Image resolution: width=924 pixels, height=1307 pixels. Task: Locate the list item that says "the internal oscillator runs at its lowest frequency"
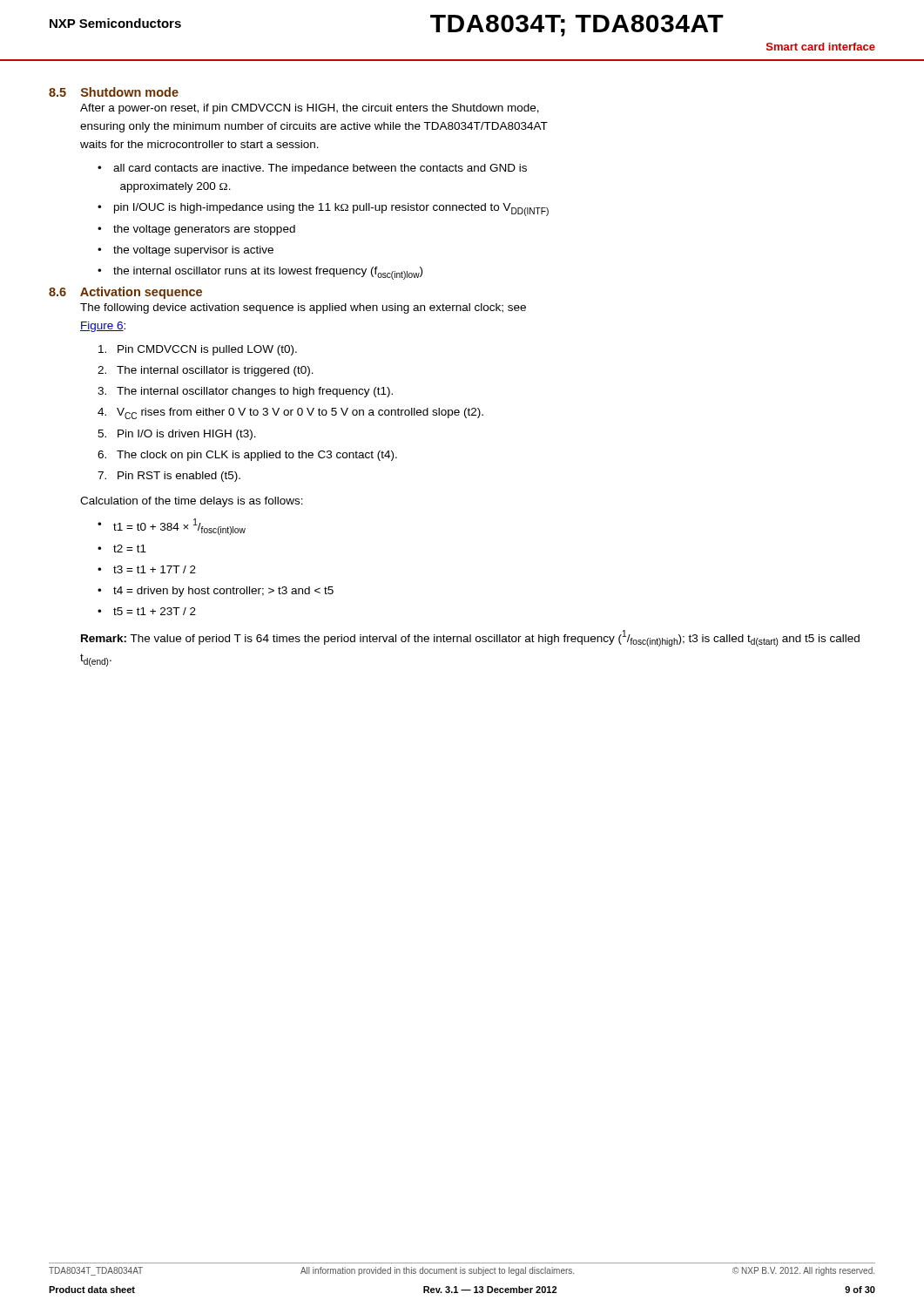[268, 272]
